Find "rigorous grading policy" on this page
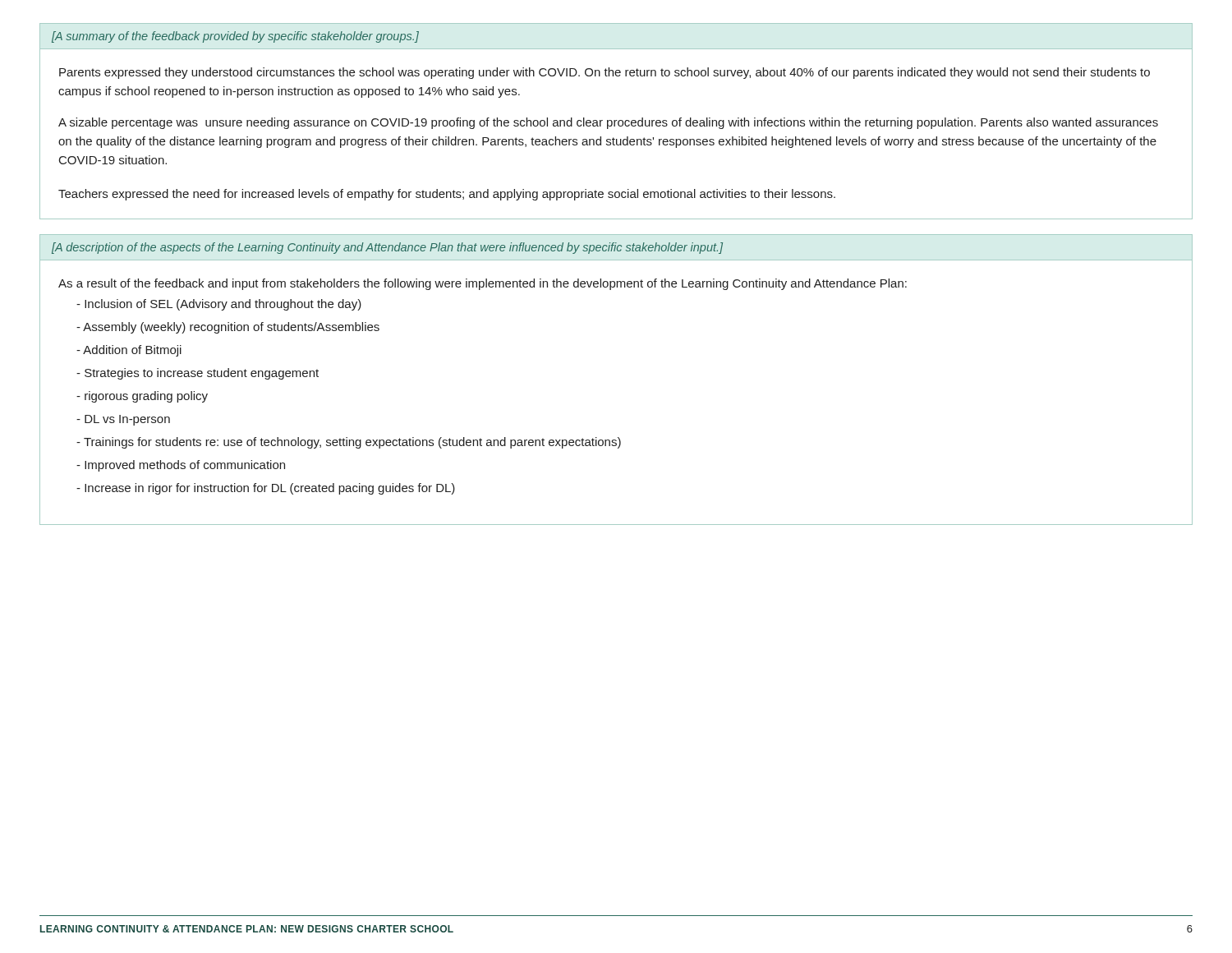The height and width of the screenshot is (953, 1232). tap(142, 395)
